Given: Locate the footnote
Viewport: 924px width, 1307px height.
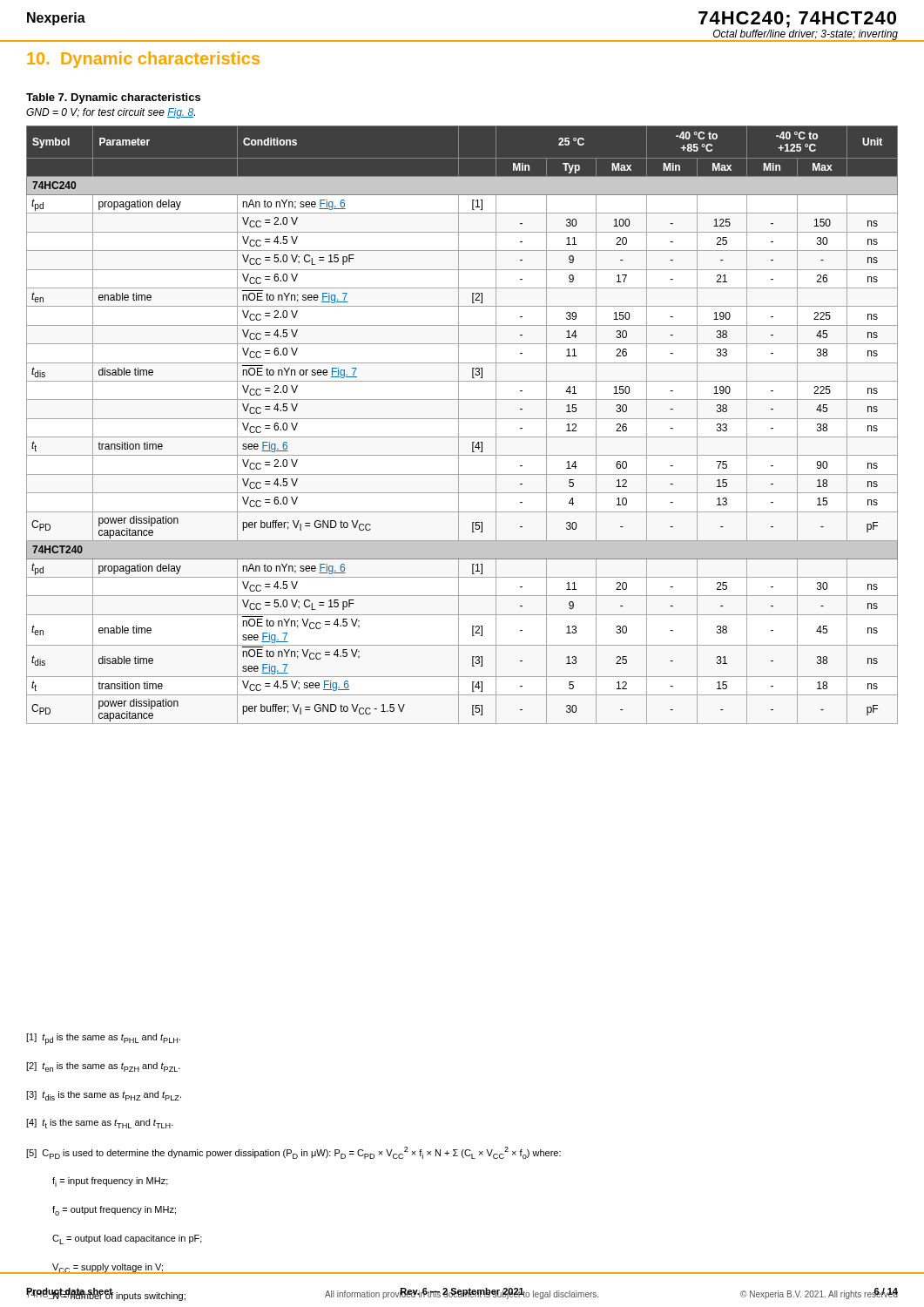Looking at the screenshot, I should (449, 1168).
